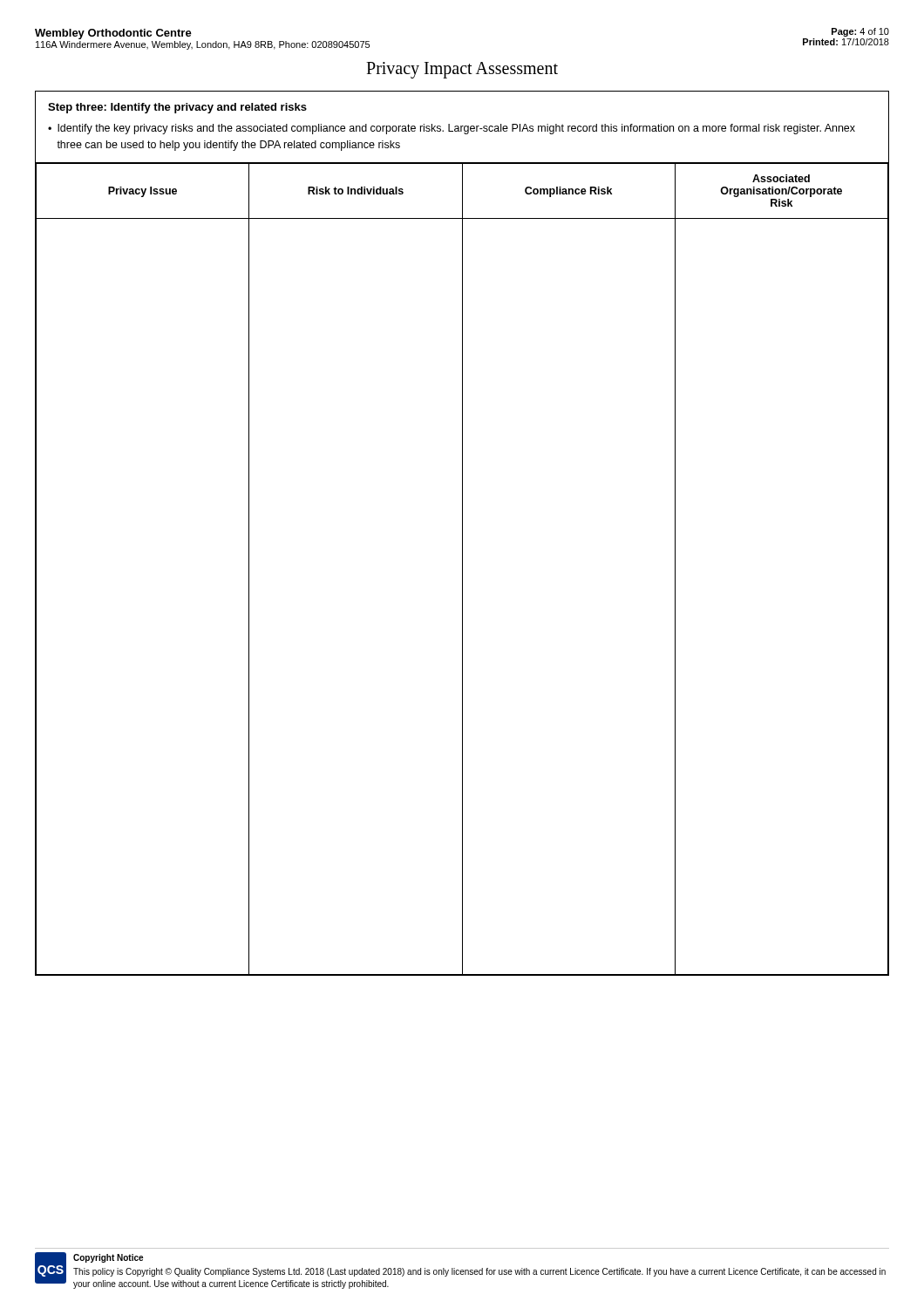Click on the table containing "Risk to Individuals"
The width and height of the screenshot is (924, 1308).
(x=462, y=569)
